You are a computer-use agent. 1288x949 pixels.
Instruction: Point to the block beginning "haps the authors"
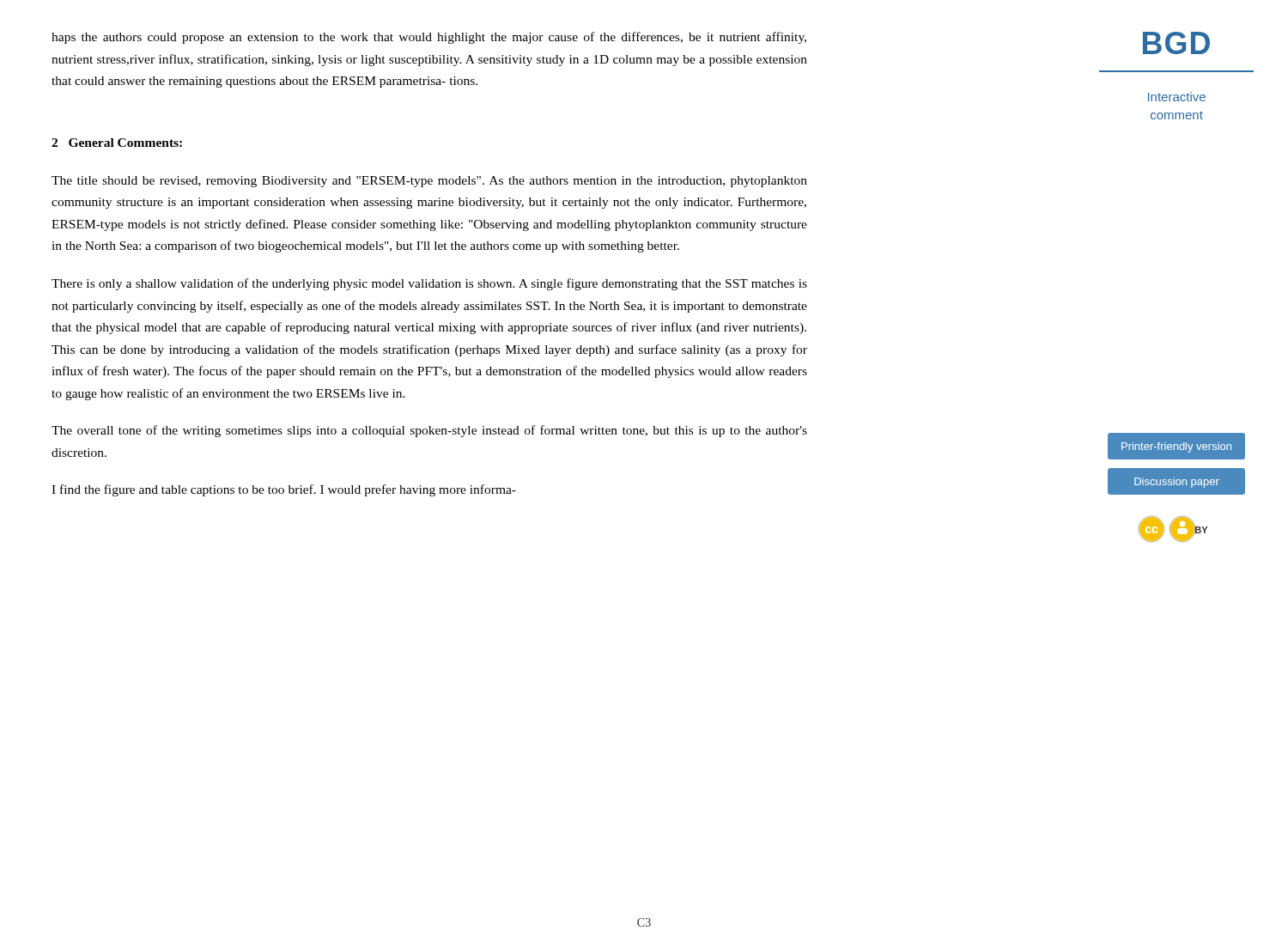[x=429, y=58]
